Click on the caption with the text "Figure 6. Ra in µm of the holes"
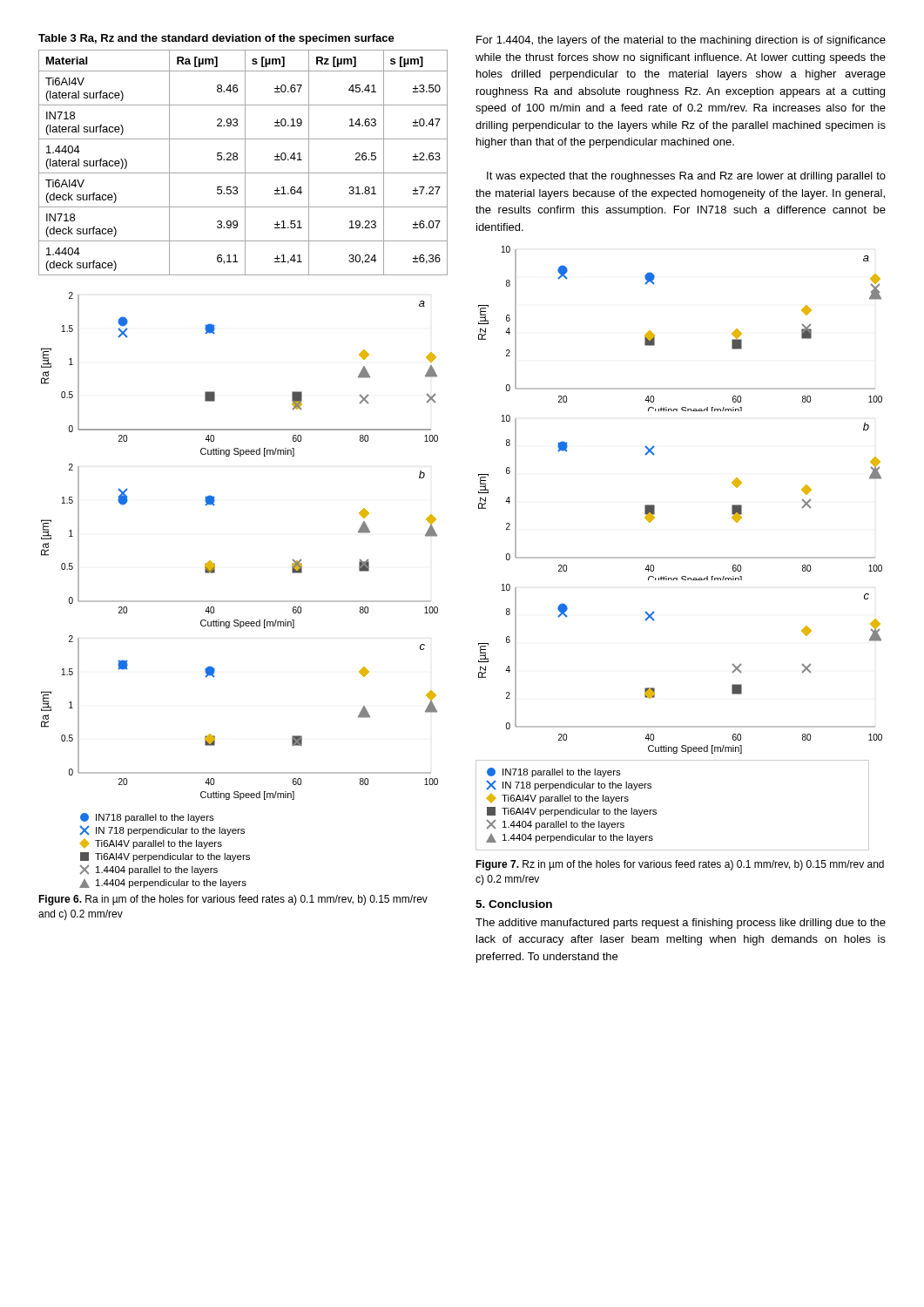924x1307 pixels. coord(233,907)
